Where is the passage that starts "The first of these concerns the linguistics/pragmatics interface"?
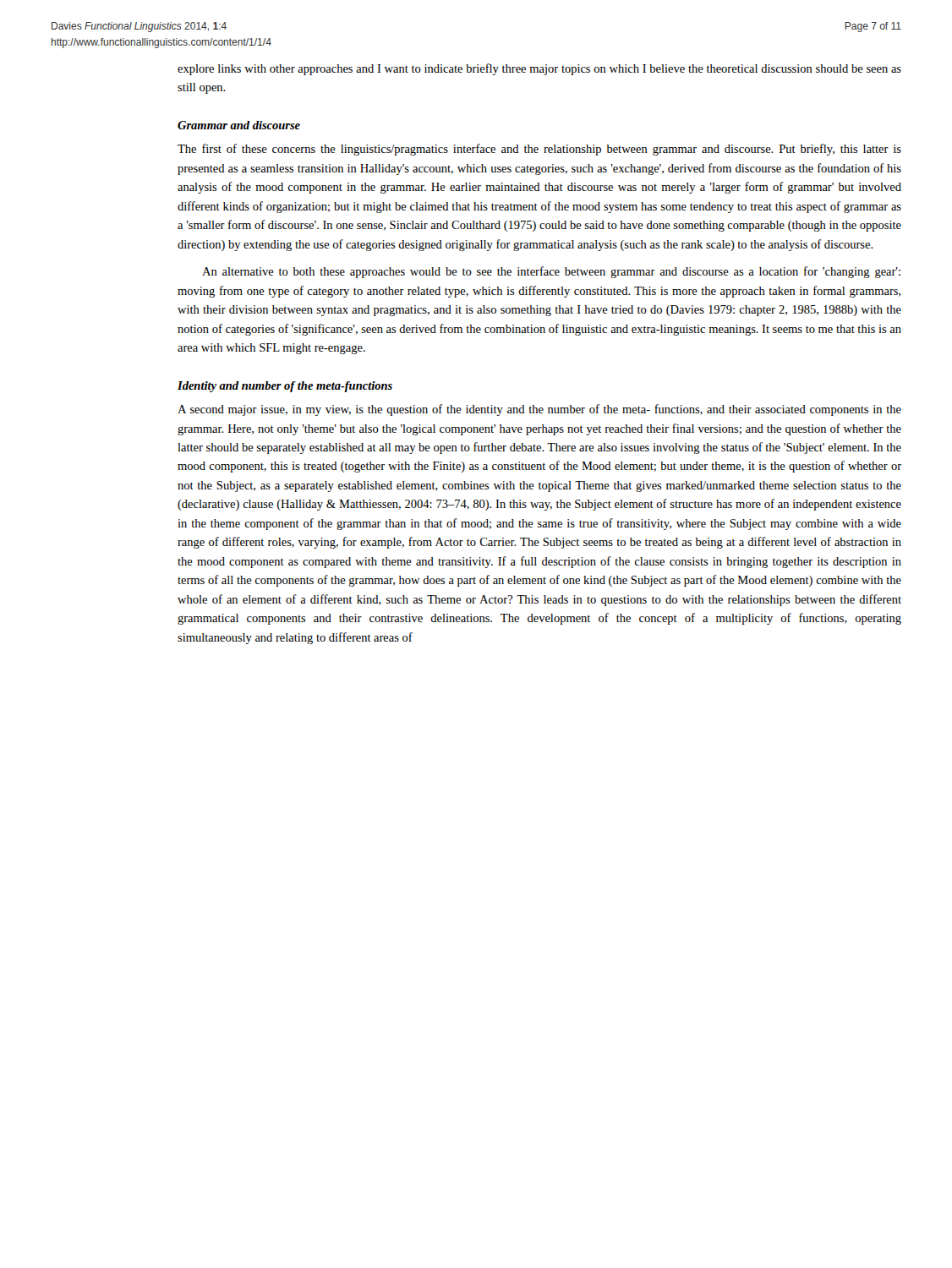Viewport: 952px width, 1268px height. (539, 197)
